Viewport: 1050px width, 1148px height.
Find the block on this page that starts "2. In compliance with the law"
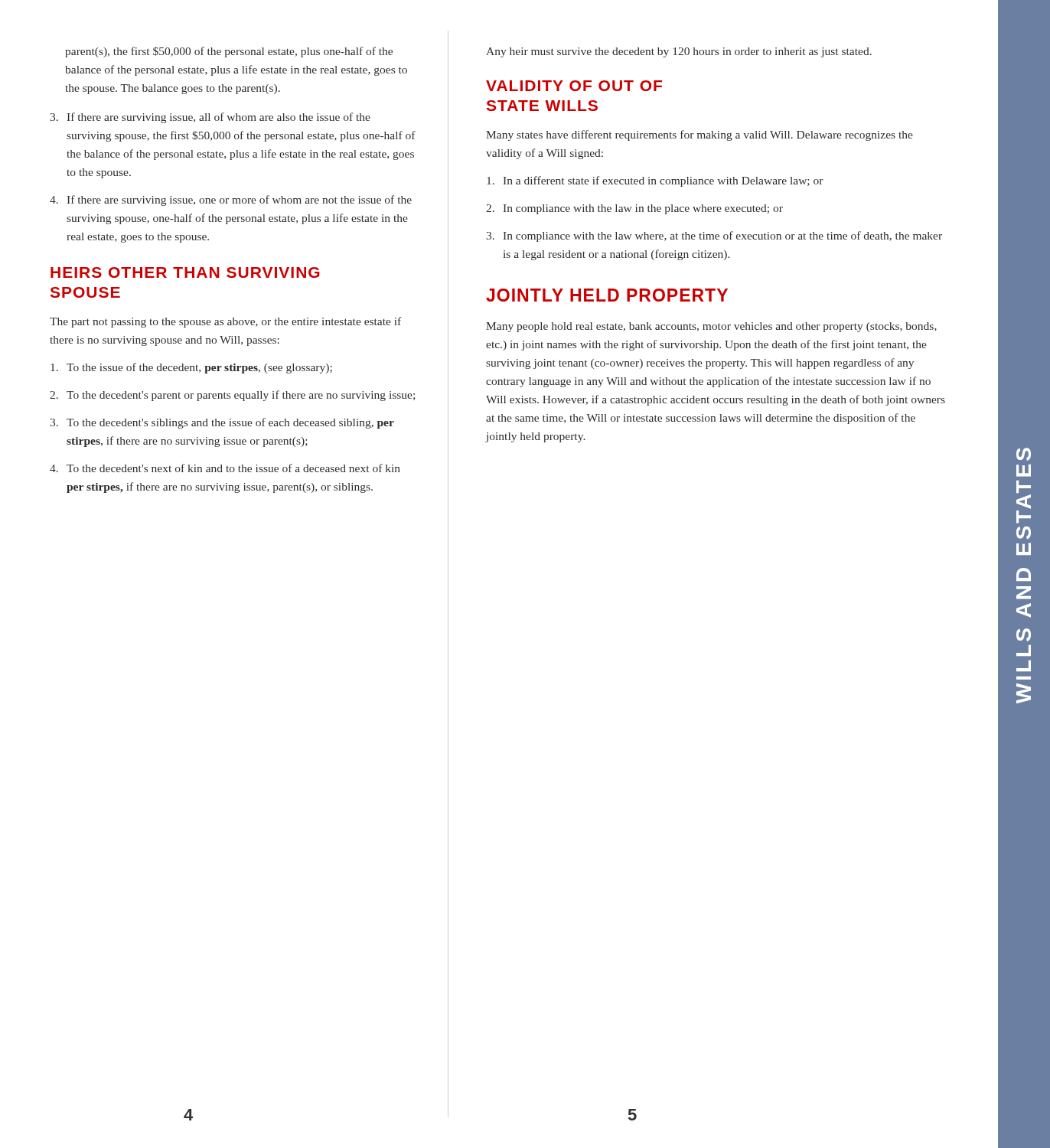coord(634,208)
